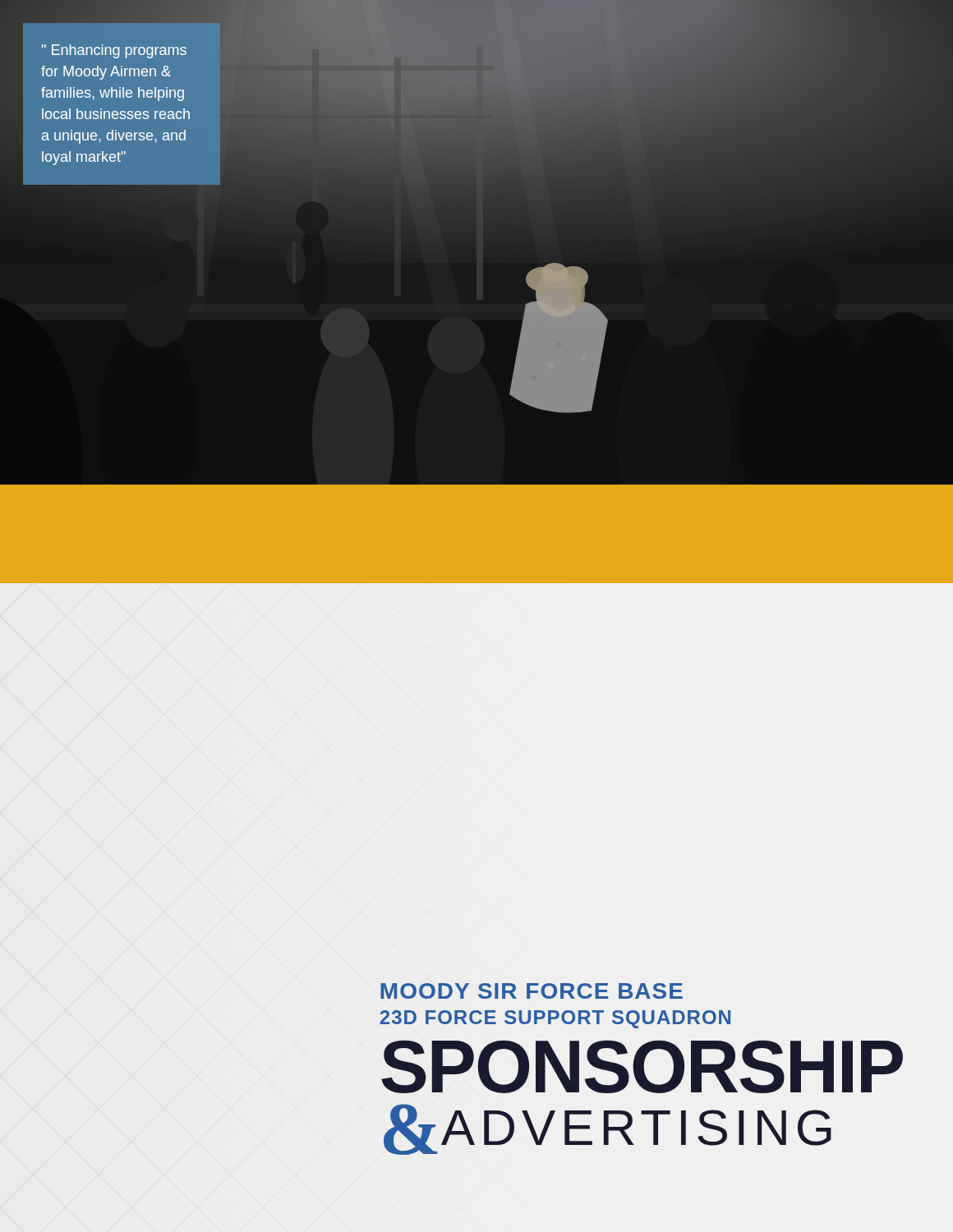This screenshot has height=1232, width=953.
Task: Find the photo
Action: coord(476,242)
